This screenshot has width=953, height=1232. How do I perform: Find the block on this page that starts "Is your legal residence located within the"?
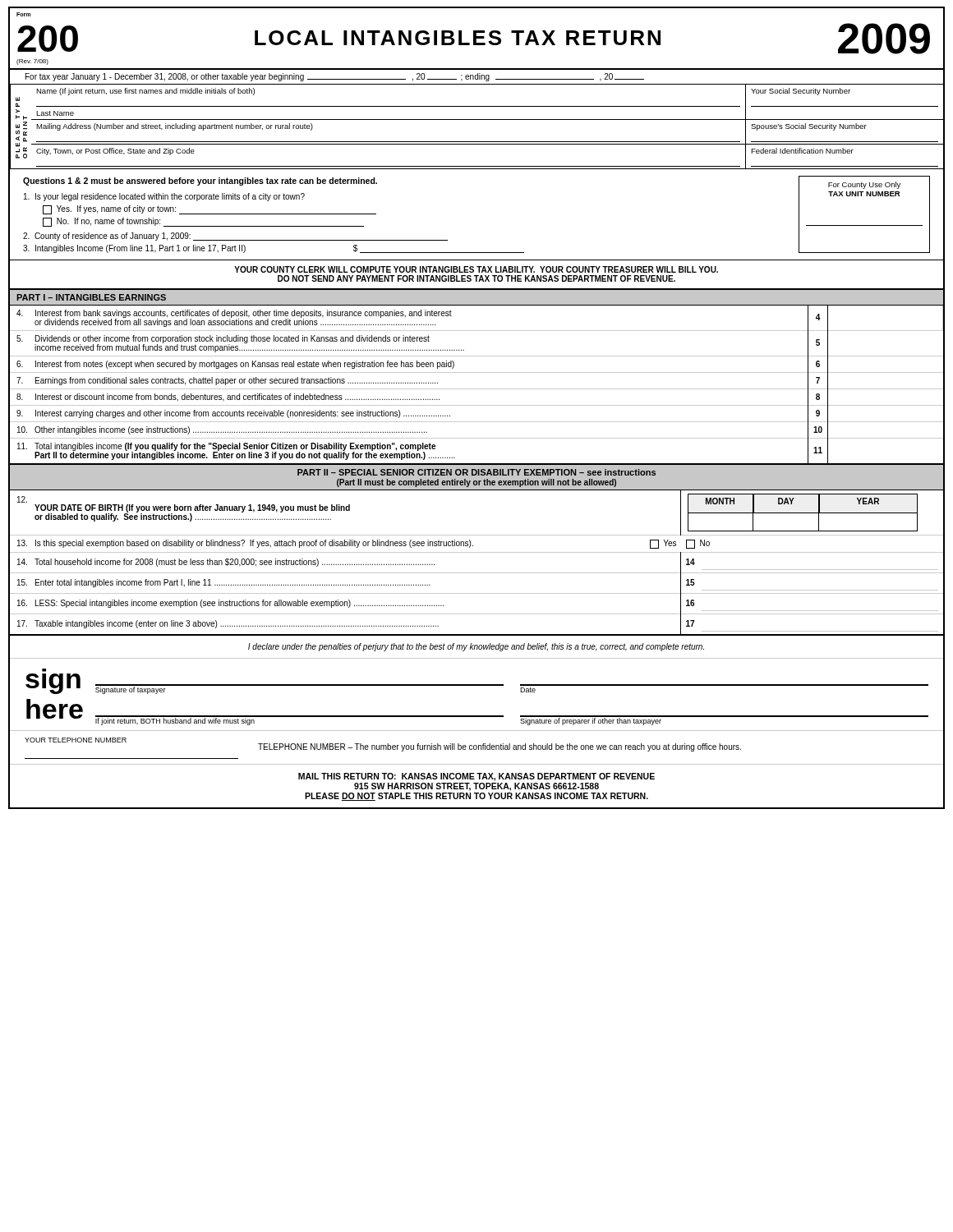(164, 197)
